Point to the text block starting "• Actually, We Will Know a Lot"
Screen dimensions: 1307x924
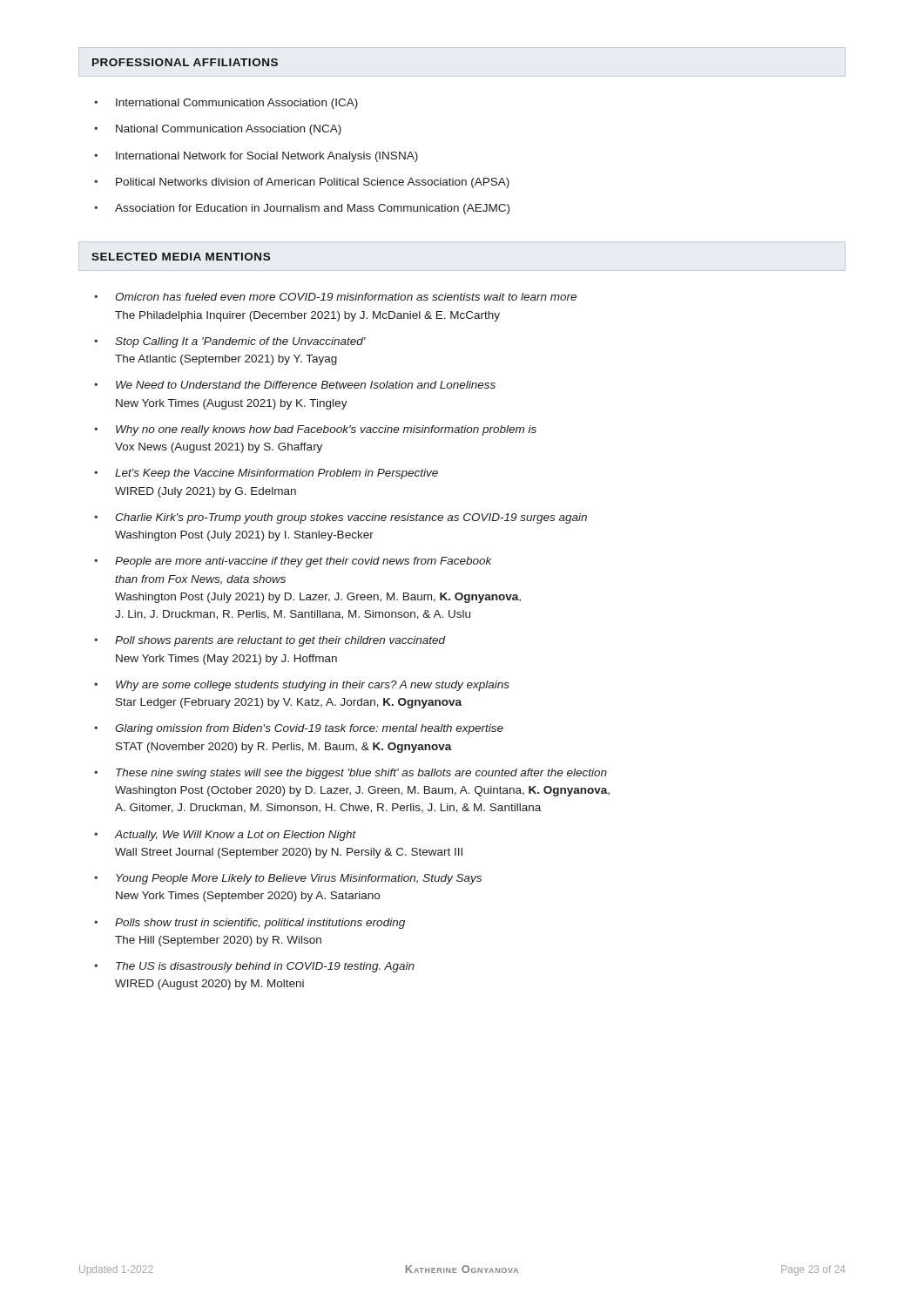coord(279,843)
